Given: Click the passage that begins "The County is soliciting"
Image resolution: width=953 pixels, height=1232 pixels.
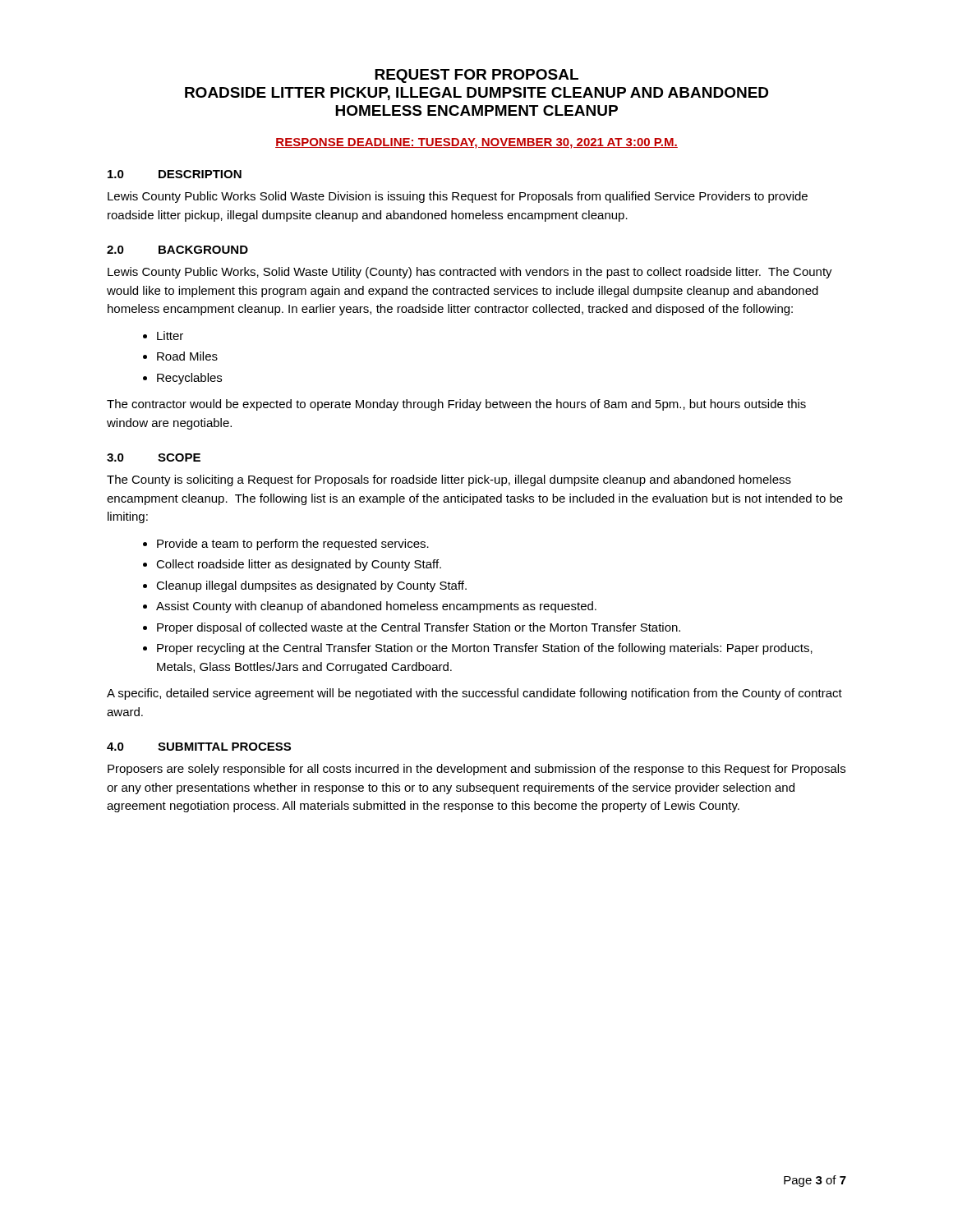Looking at the screenshot, I should pyautogui.click(x=475, y=498).
